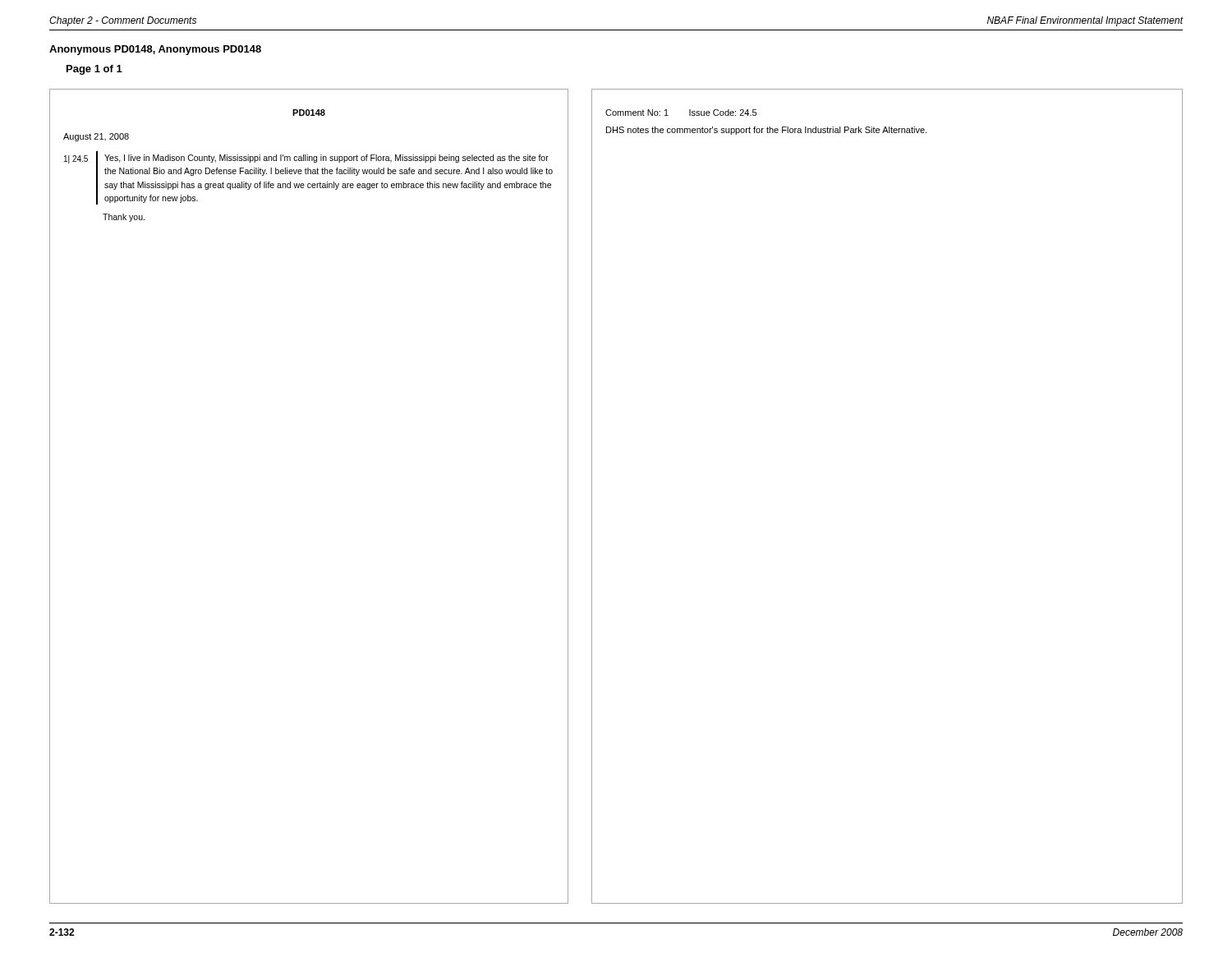Screen dimensions: 953x1232
Task: Point to the region starting "August 21, 2008"
Action: 96,136
